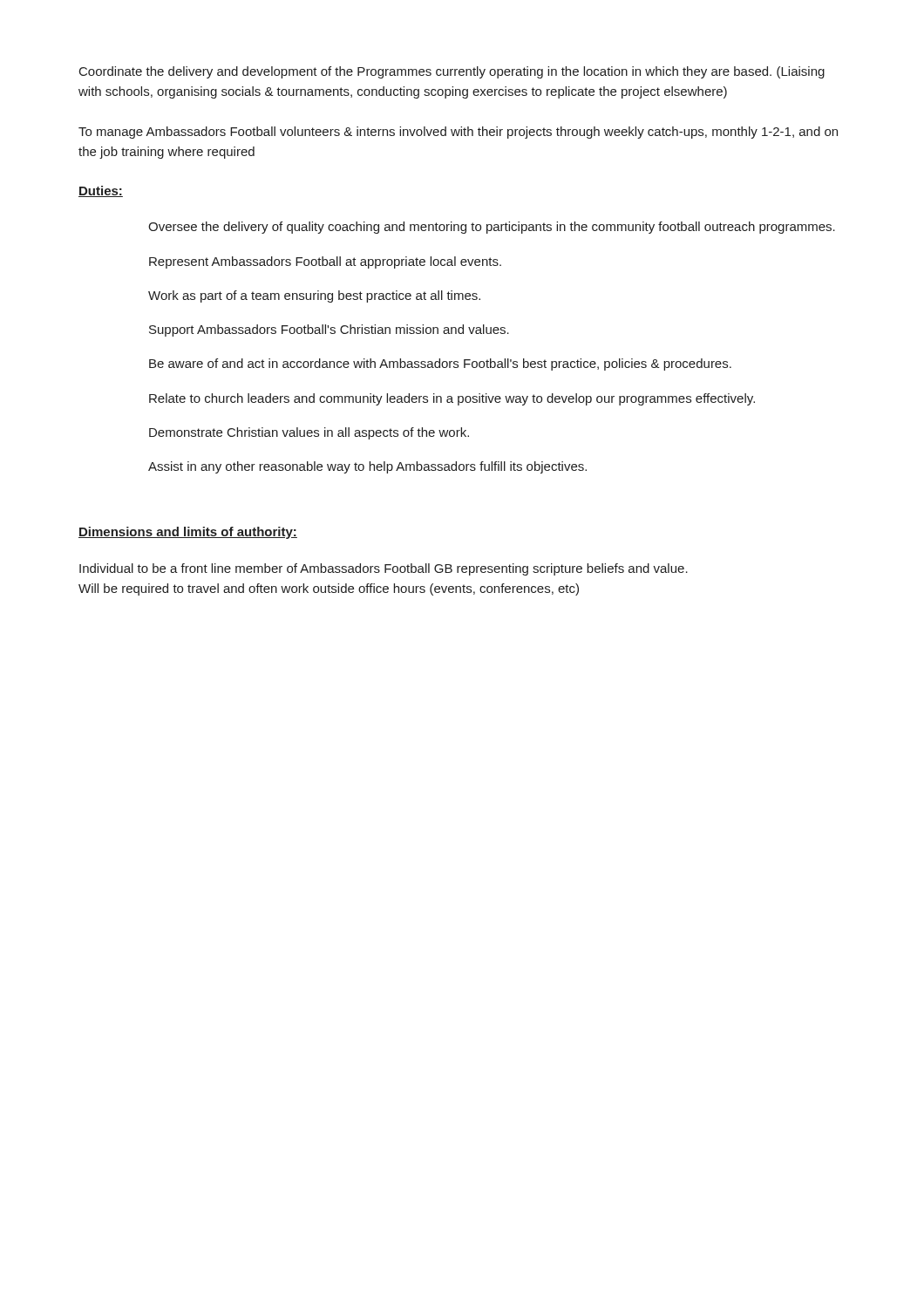Click on the list item containing "Demonstrate Christian values in all aspects of the"
The image size is (924, 1308).
coord(309,432)
